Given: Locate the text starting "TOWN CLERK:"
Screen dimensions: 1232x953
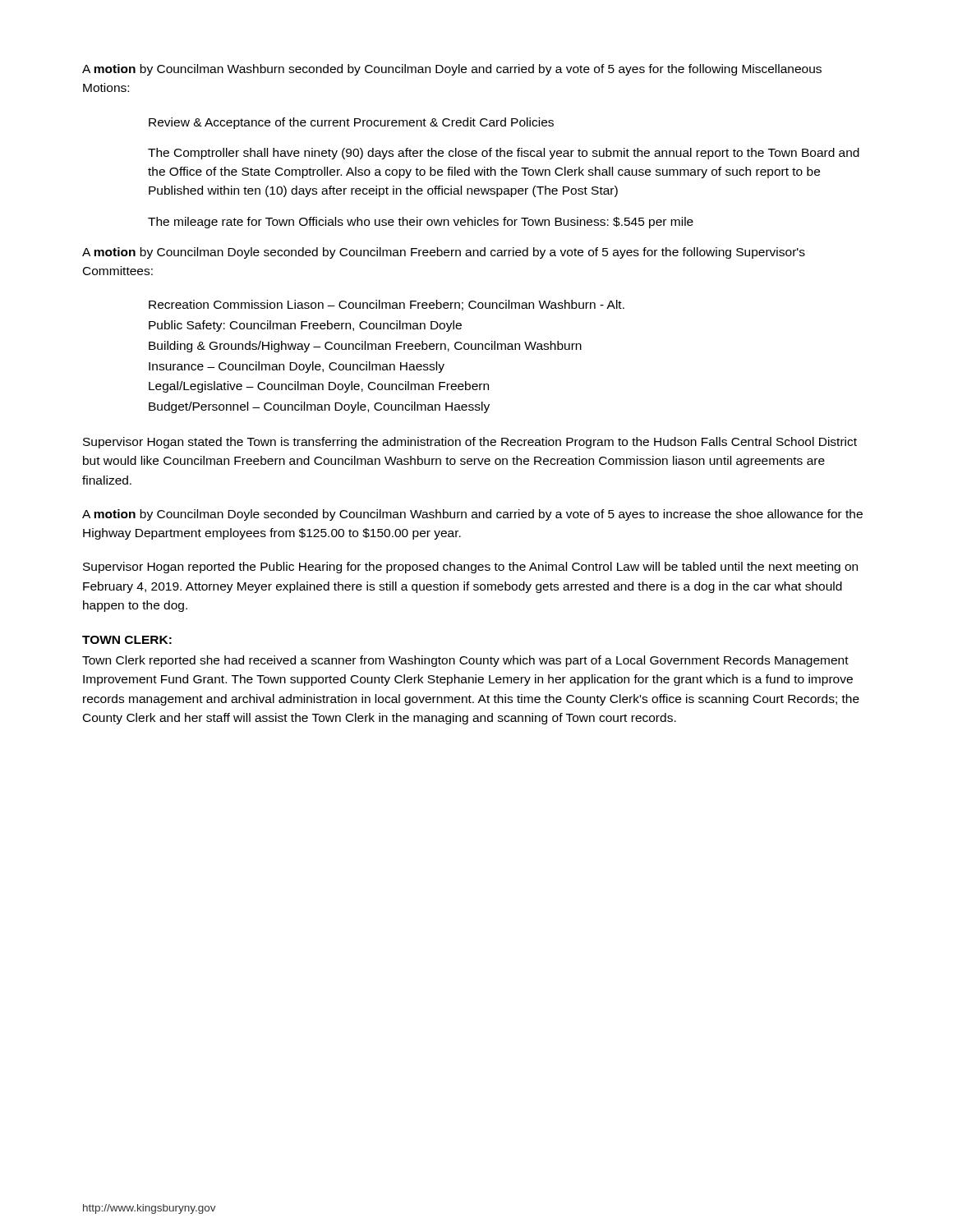Looking at the screenshot, I should [127, 639].
